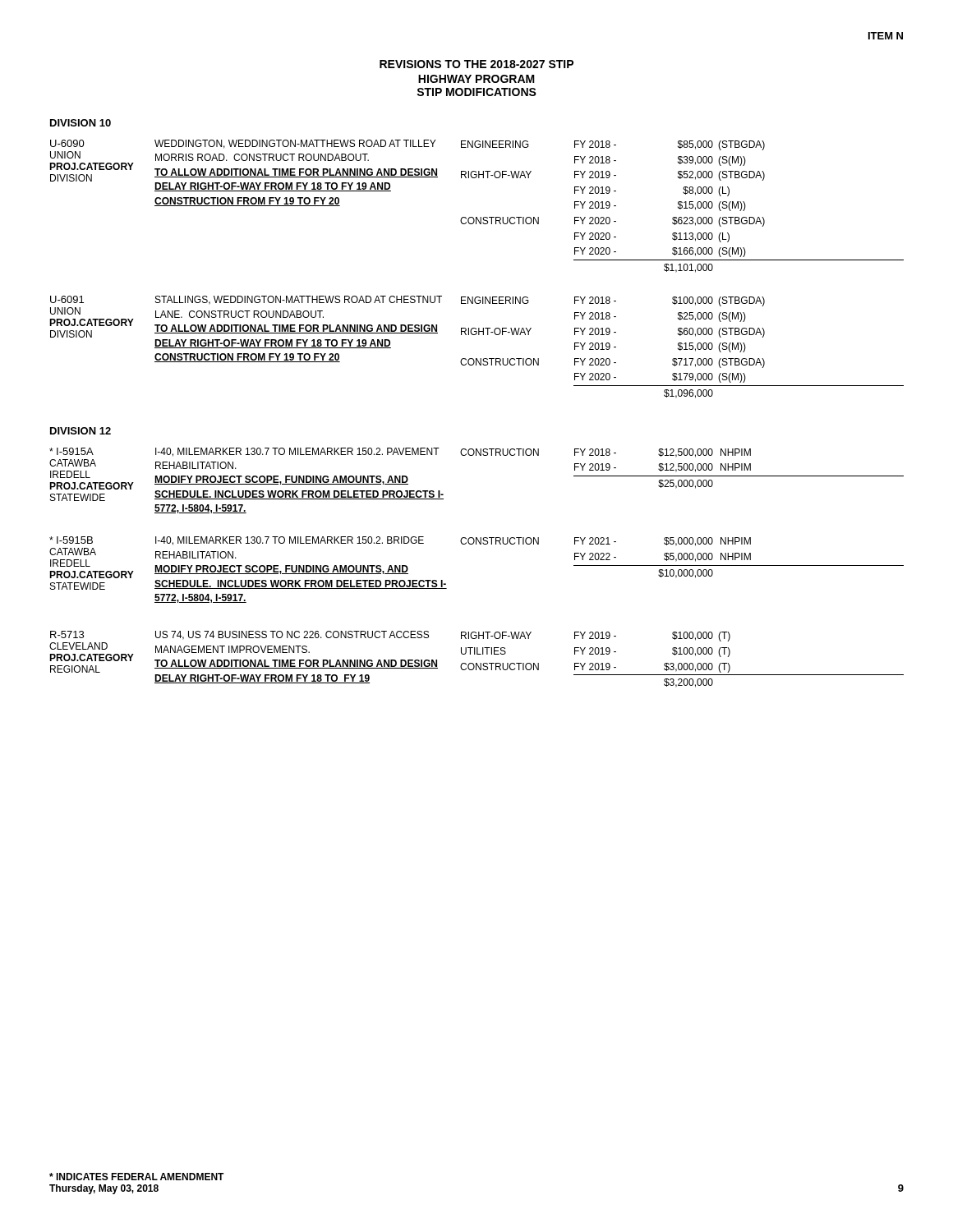Select the table that reads "U-6091 UNION PROJ.CATEGORY"
This screenshot has height=1232, width=953.
[476, 347]
